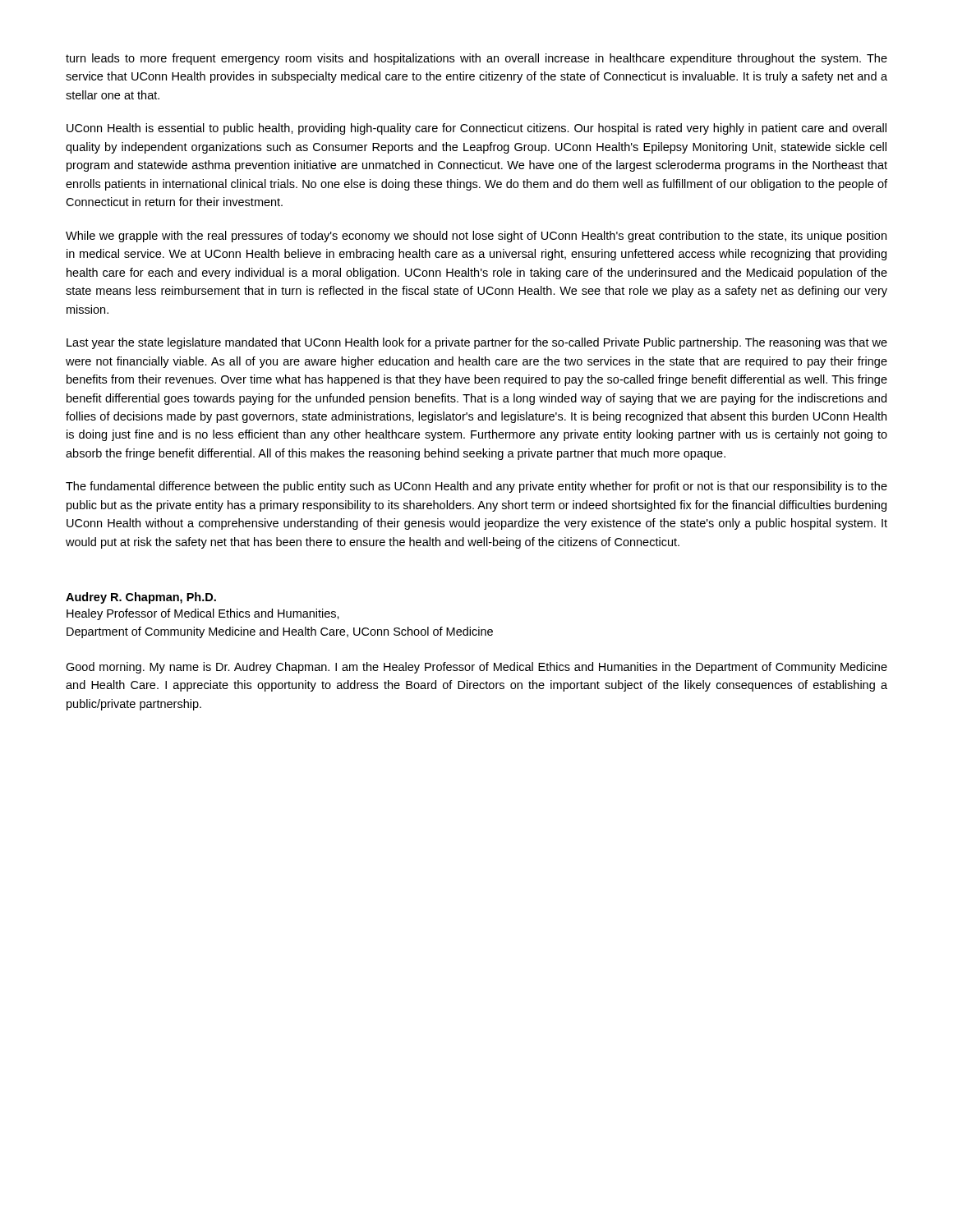Locate the block starting "turn leads to more frequent emergency room visits"
The image size is (953, 1232).
(x=476, y=77)
